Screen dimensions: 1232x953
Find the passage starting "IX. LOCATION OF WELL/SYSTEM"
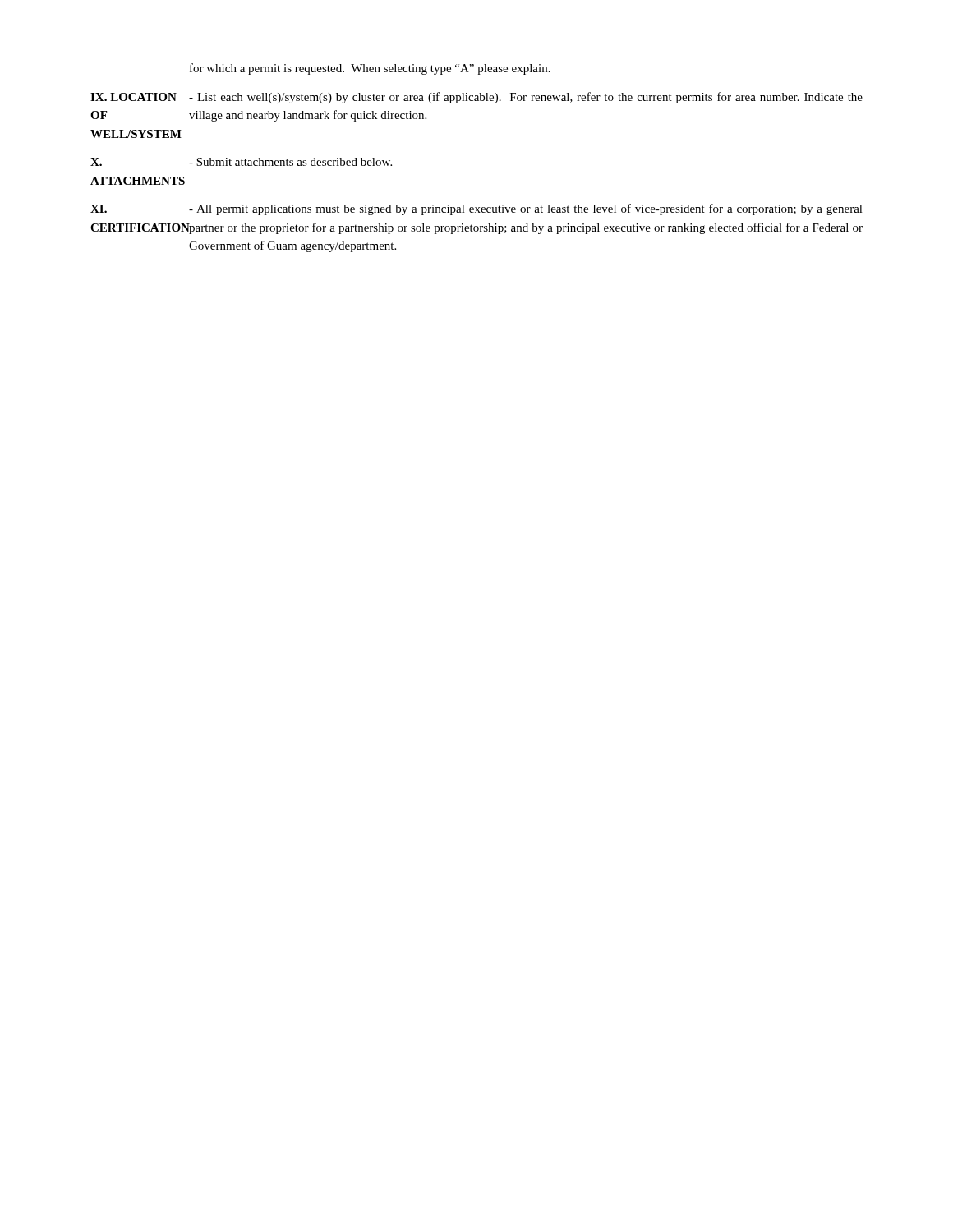click(476, 98)
